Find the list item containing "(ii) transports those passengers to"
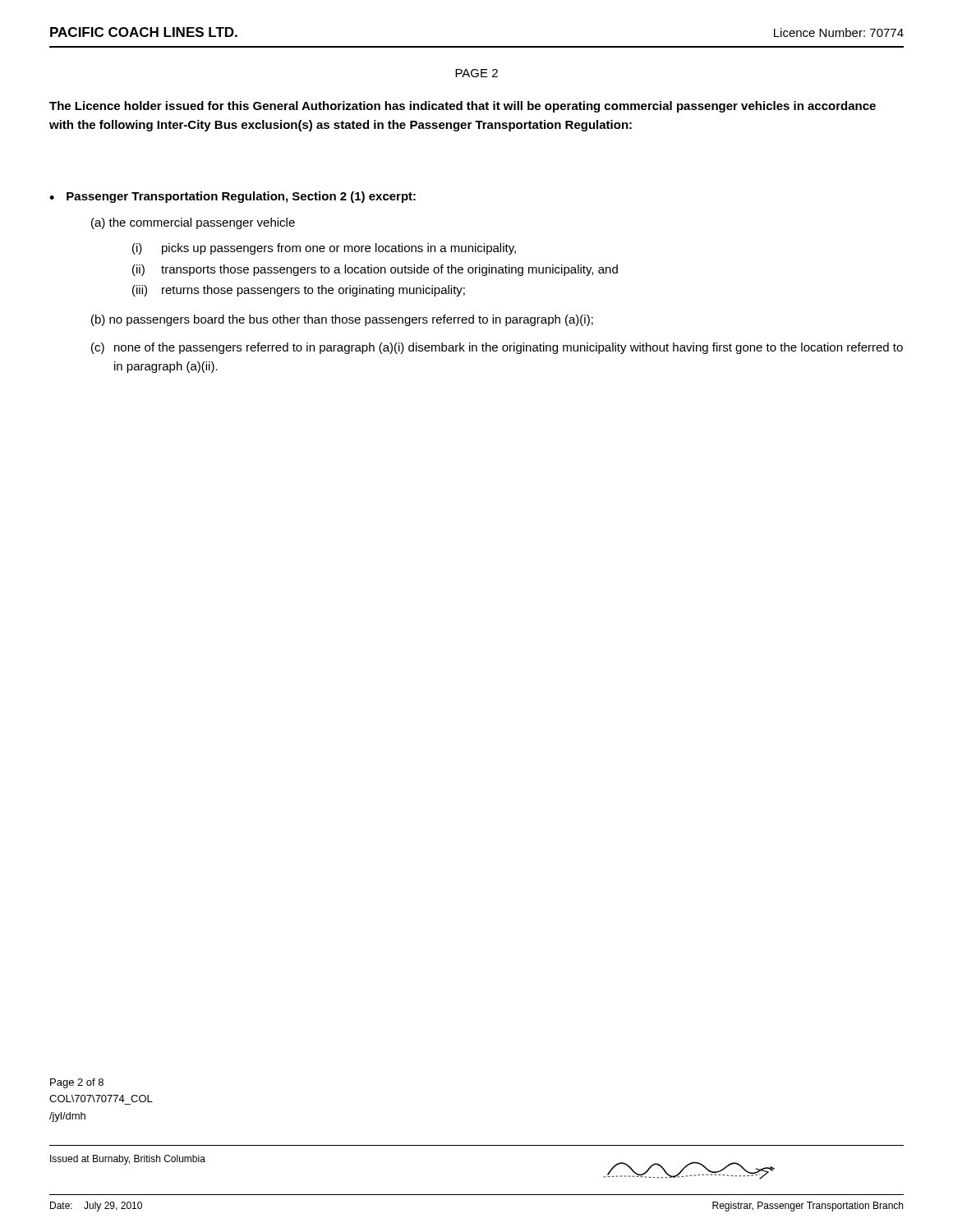953x1232 pixels. pos(375,269)
